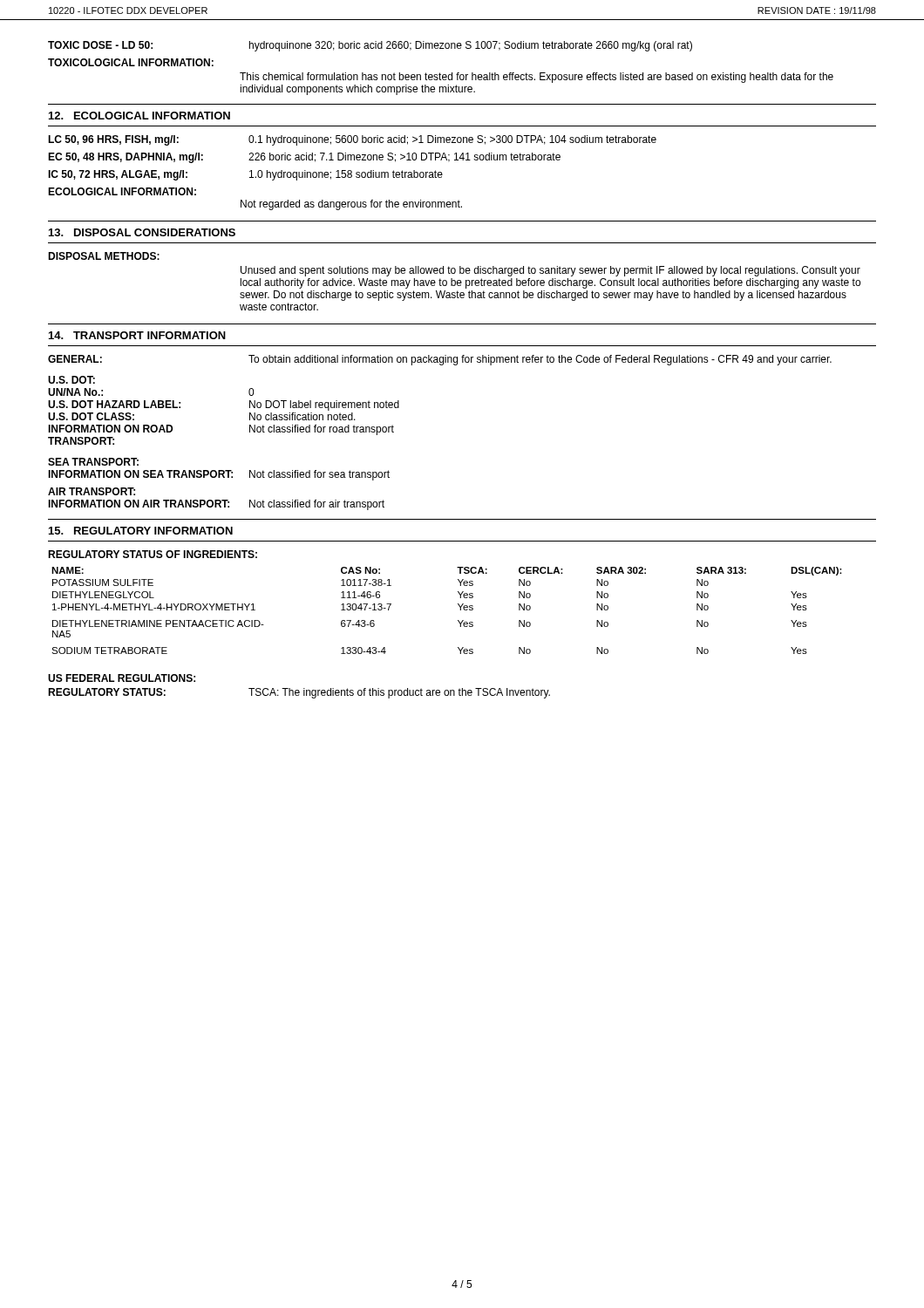This screenshot has height=1308, width=924.
Task: Locate the text block starting "EC 50, 48 HRS,"
Action: [x=462, y=157]
